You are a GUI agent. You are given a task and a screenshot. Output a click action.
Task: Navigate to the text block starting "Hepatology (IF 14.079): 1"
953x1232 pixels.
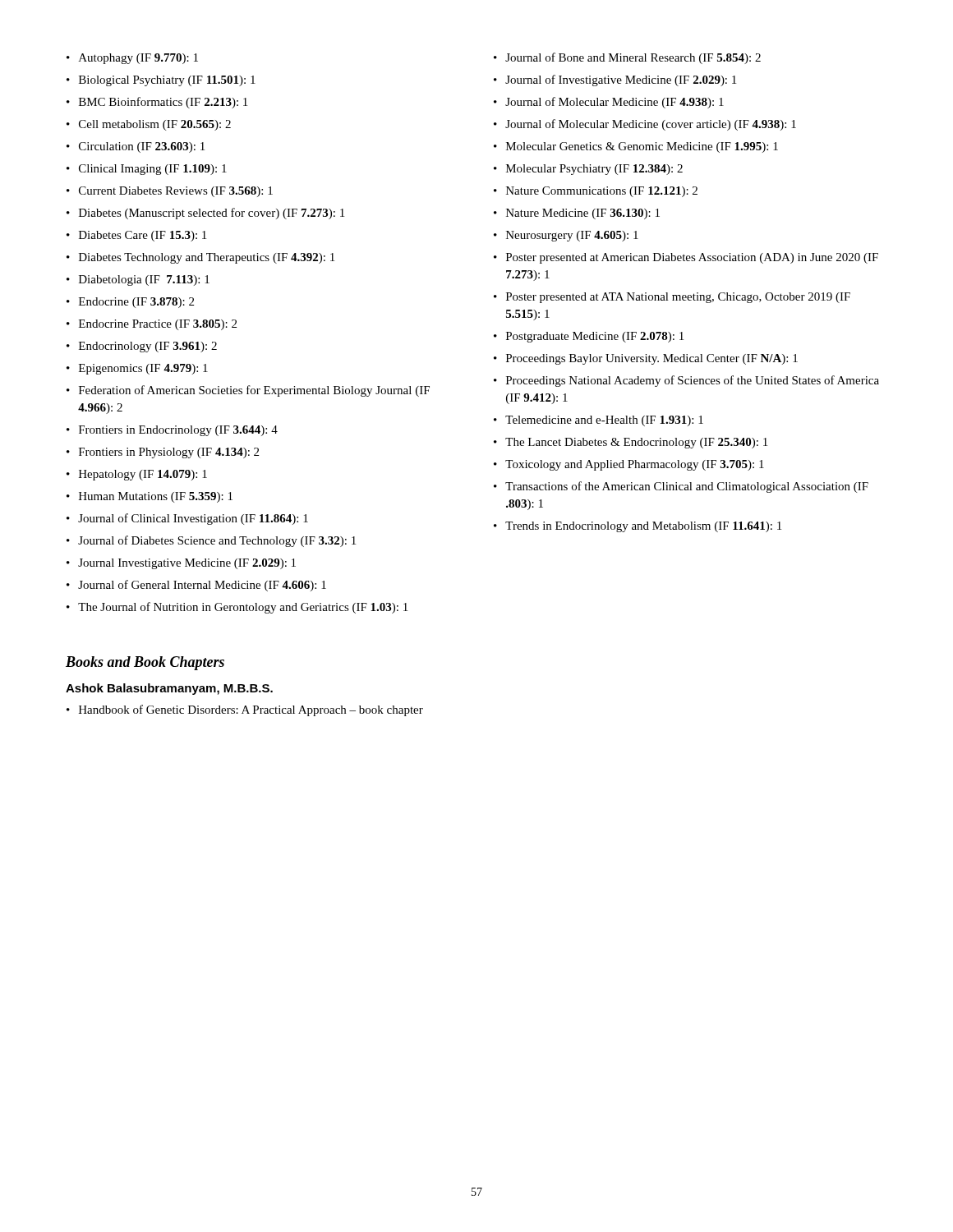coord(143,475)
